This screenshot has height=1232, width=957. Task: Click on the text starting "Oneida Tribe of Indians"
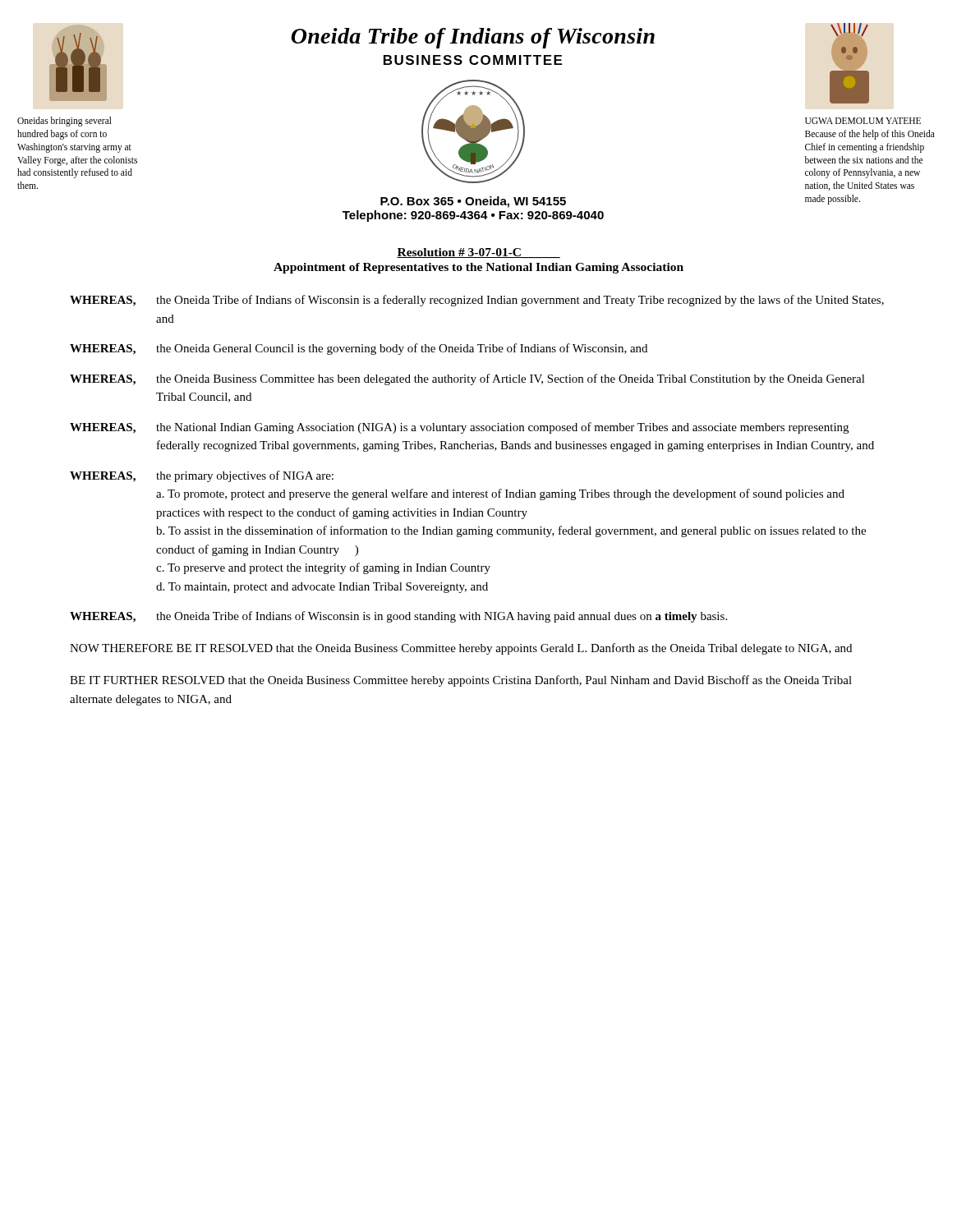(x=473, y=36)
